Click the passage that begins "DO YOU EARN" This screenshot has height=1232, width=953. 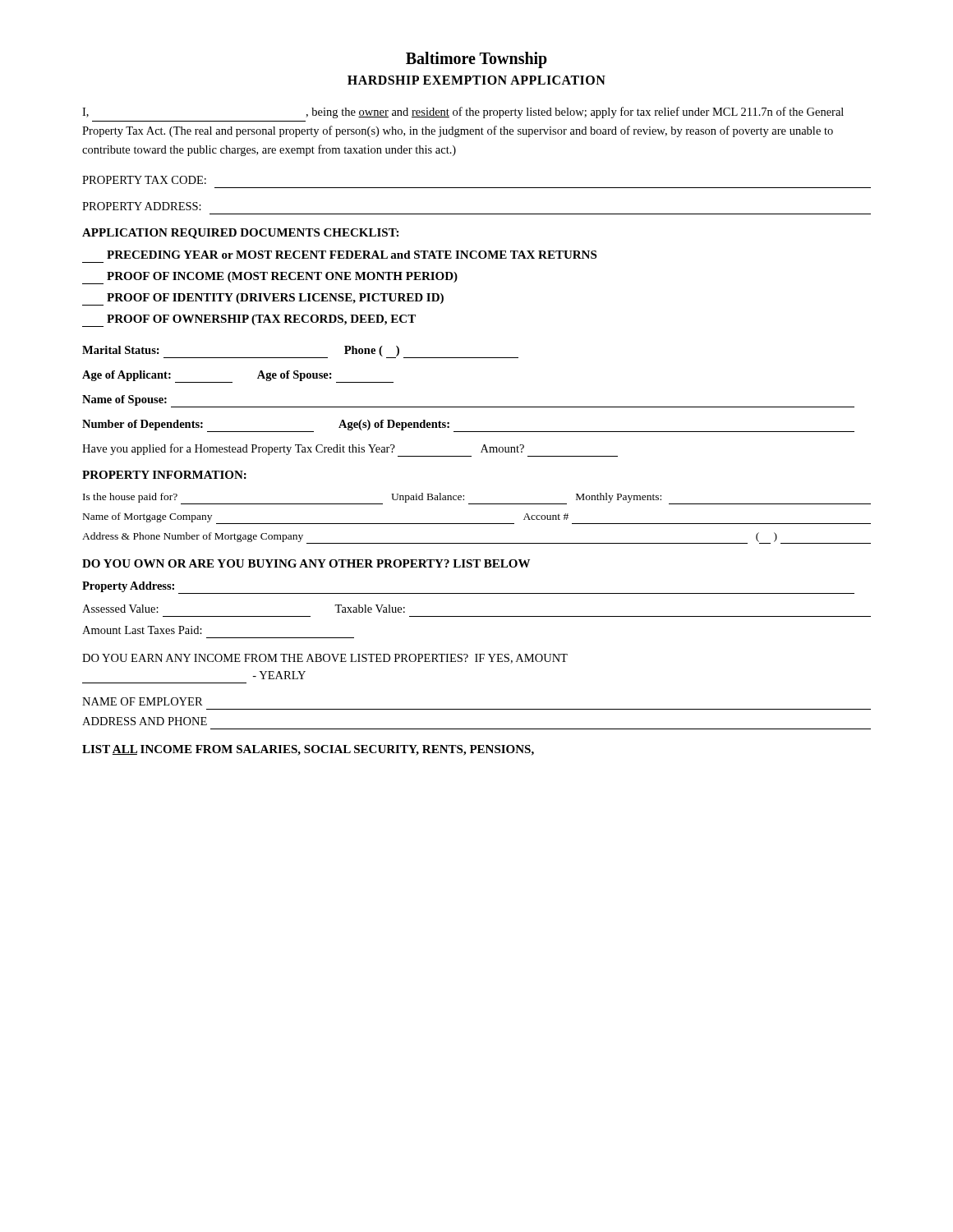(476, 668)
